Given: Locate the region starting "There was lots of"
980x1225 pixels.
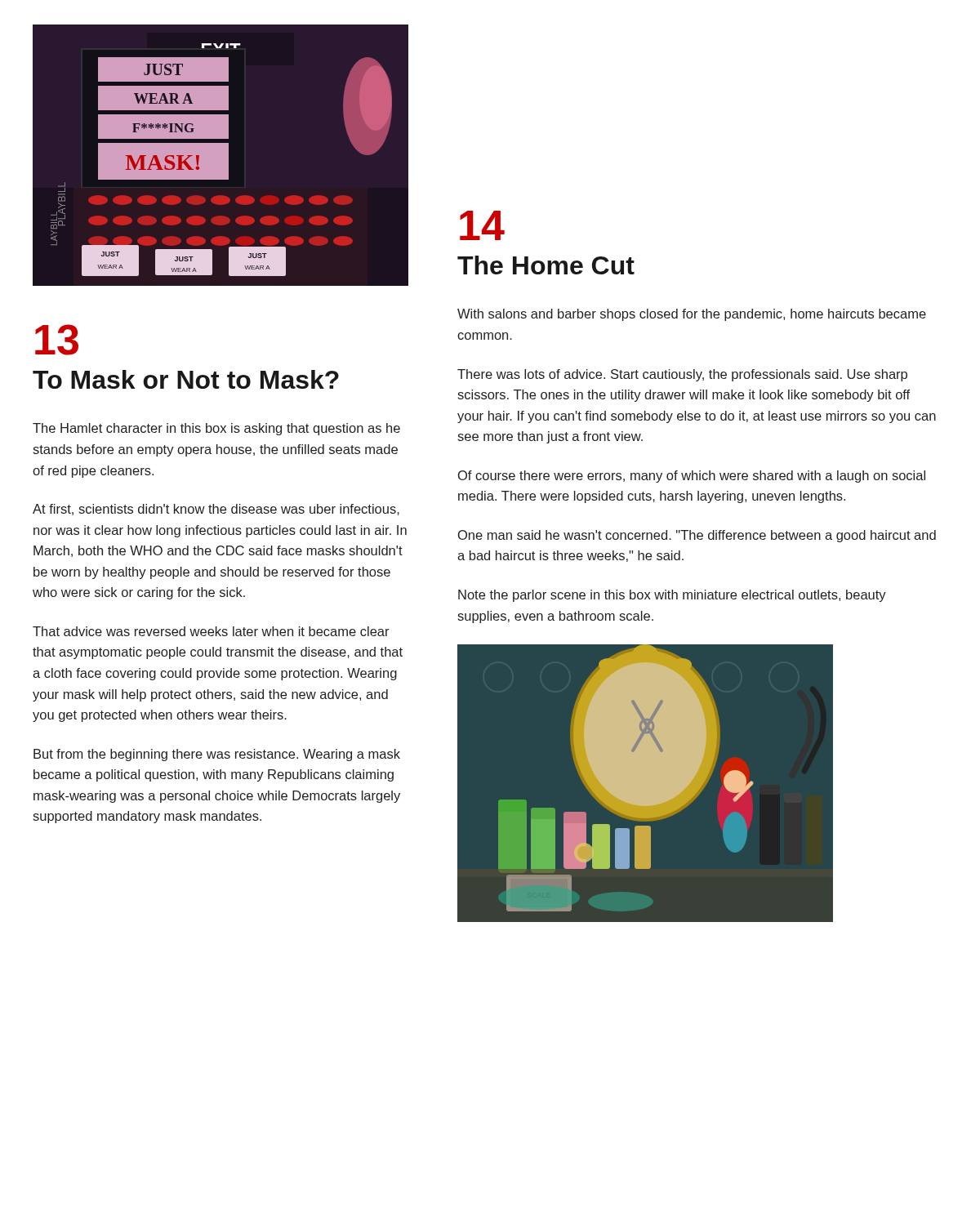Looking at the screenshot, I should pyautogui.click(x=698, y=406).
